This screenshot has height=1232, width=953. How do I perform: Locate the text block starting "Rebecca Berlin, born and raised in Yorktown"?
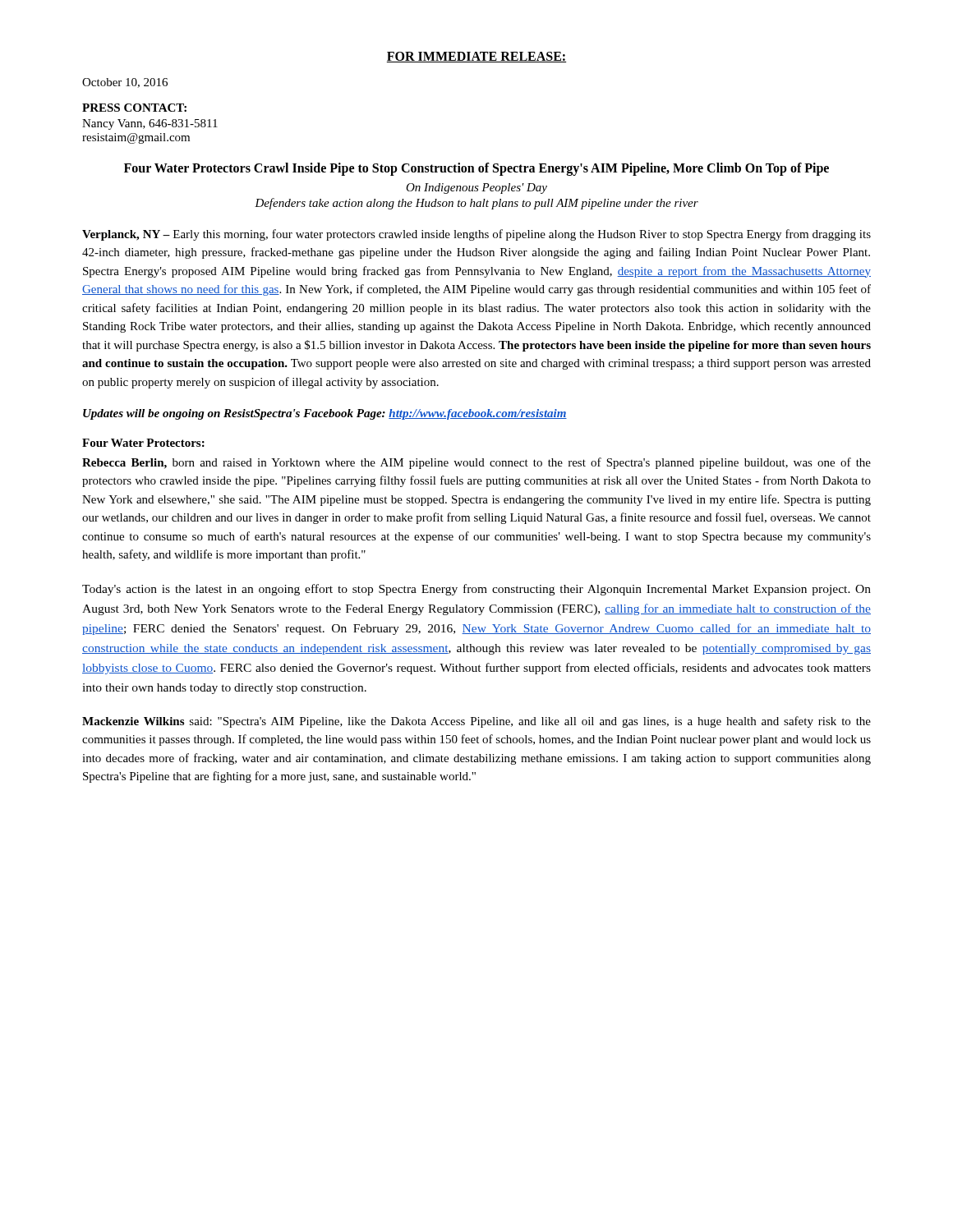point(476,508)
